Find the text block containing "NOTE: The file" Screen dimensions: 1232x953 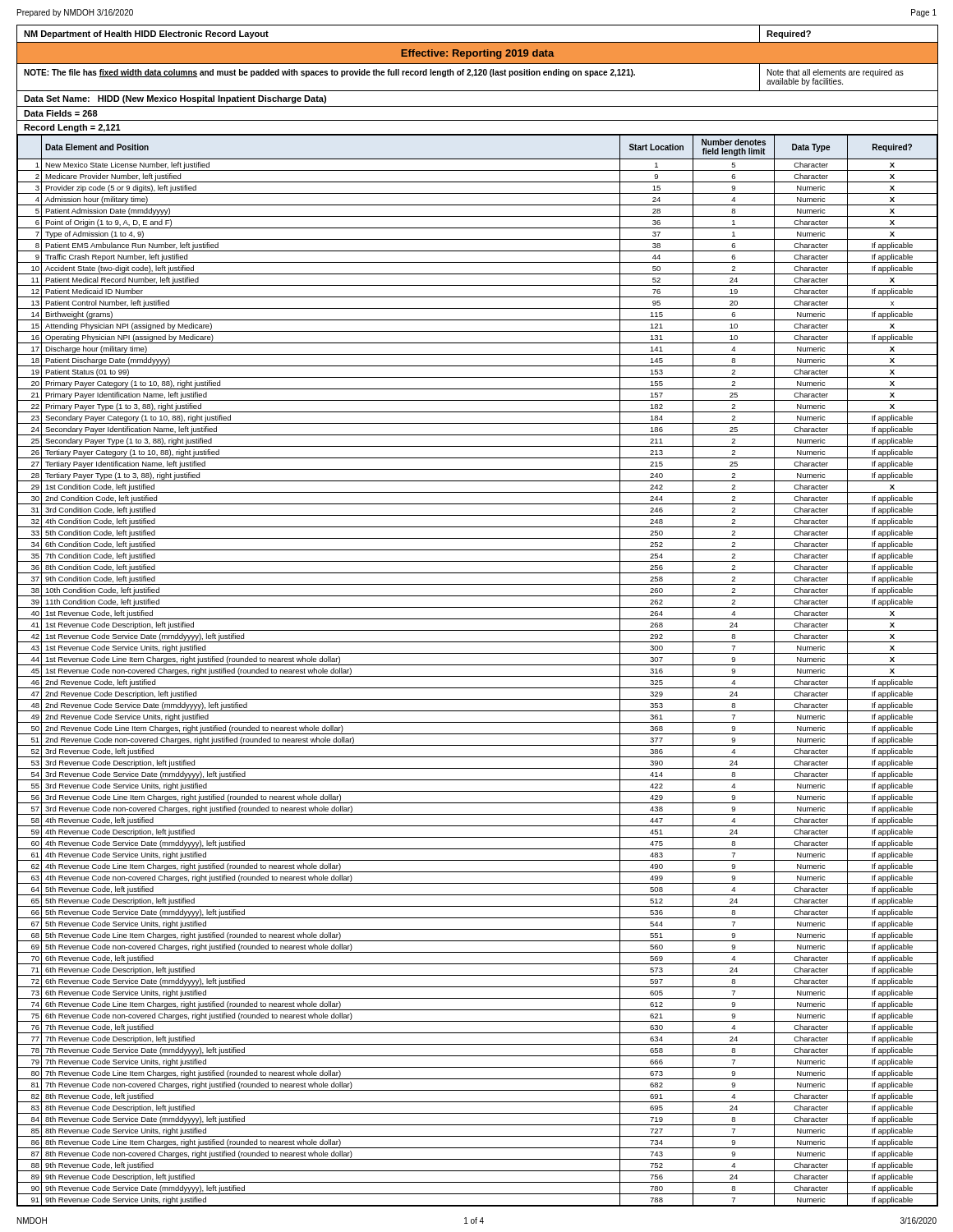pos(330,73)
